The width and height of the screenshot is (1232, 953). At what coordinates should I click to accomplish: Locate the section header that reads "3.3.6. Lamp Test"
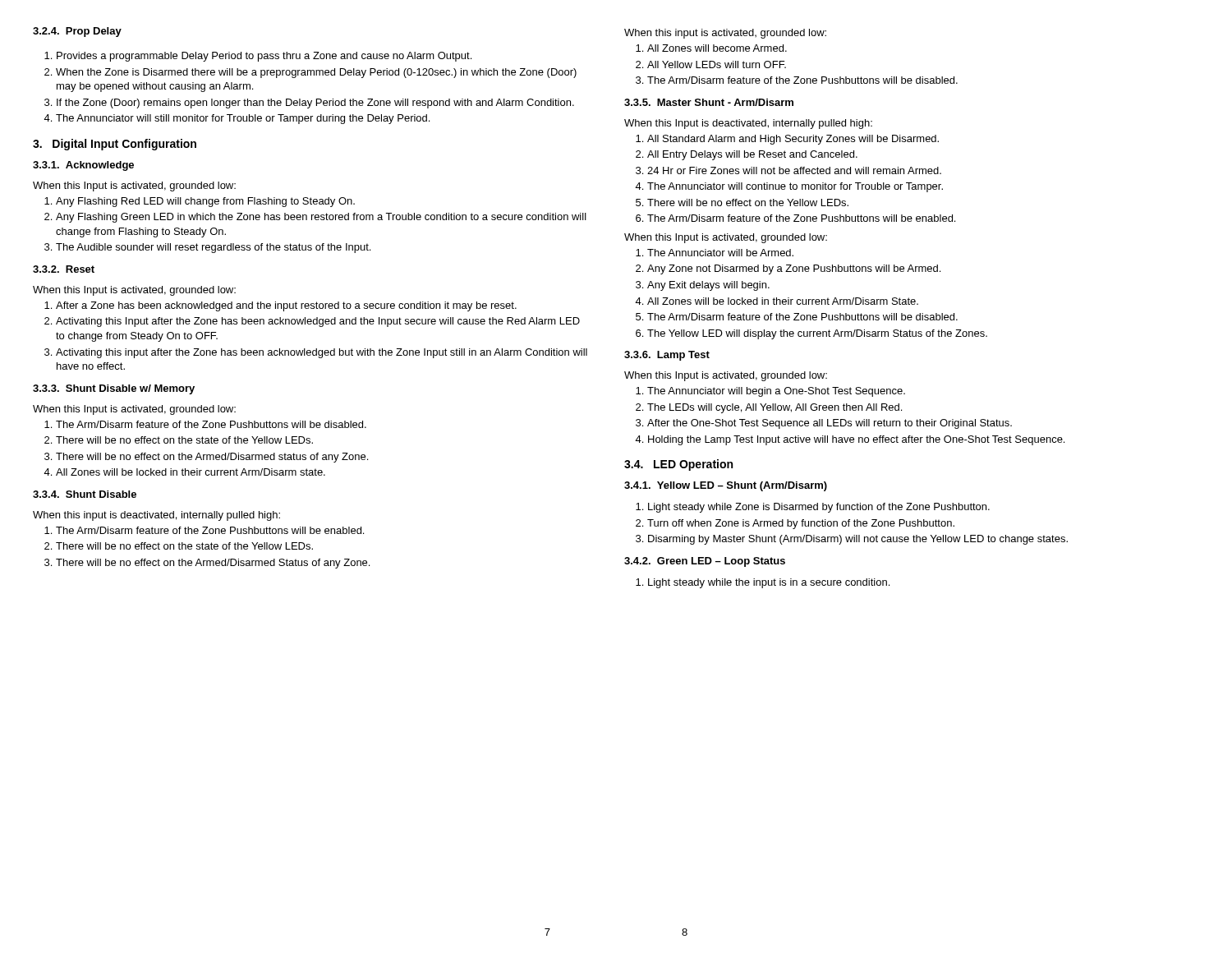coord(667,356)
